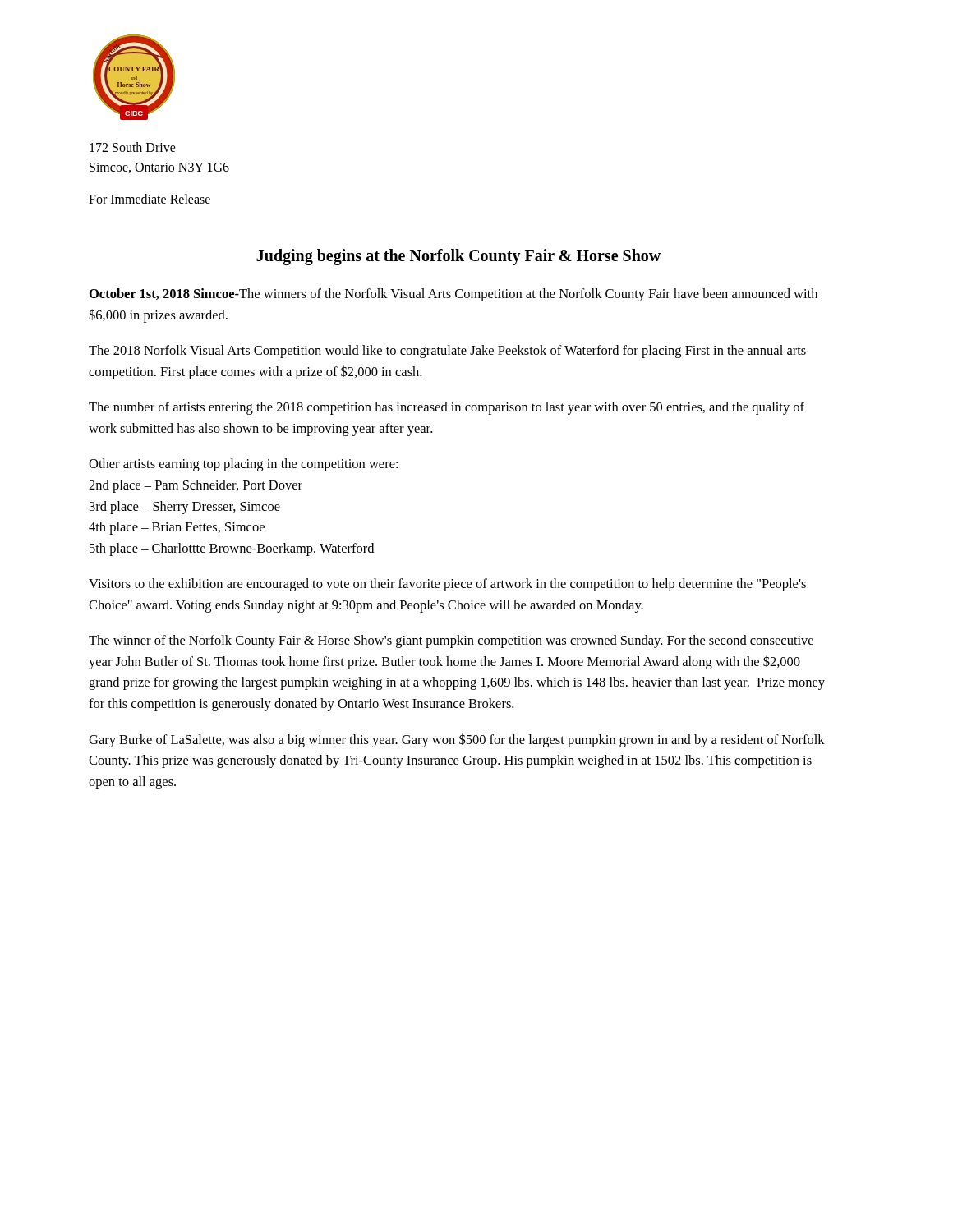Find the title that reads "Judging begins at the Norfolk County"
The width and height of the screenshot is (953, 1232).
458,255
